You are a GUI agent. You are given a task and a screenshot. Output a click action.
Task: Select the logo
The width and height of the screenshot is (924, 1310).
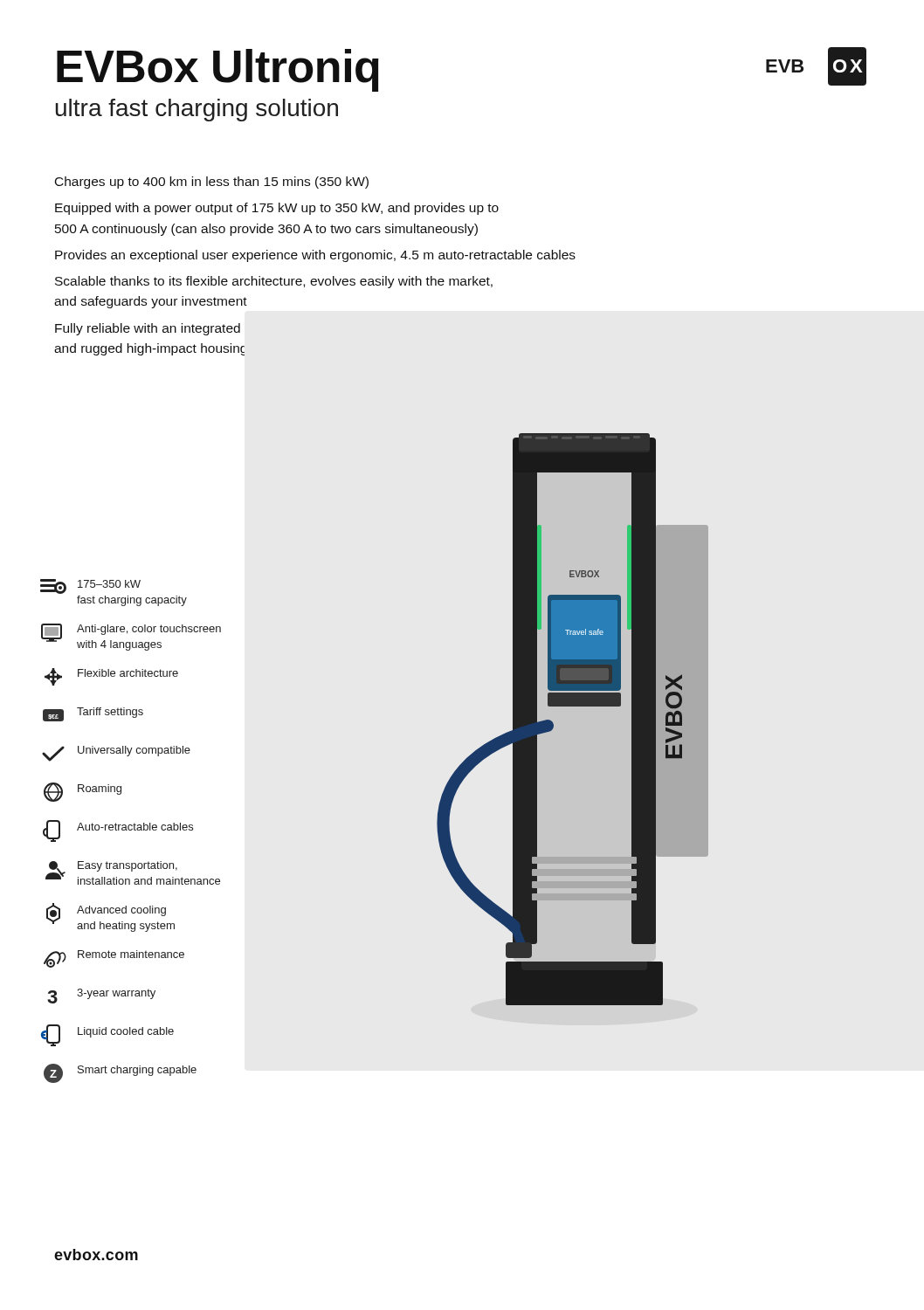(x=817, y=68)
